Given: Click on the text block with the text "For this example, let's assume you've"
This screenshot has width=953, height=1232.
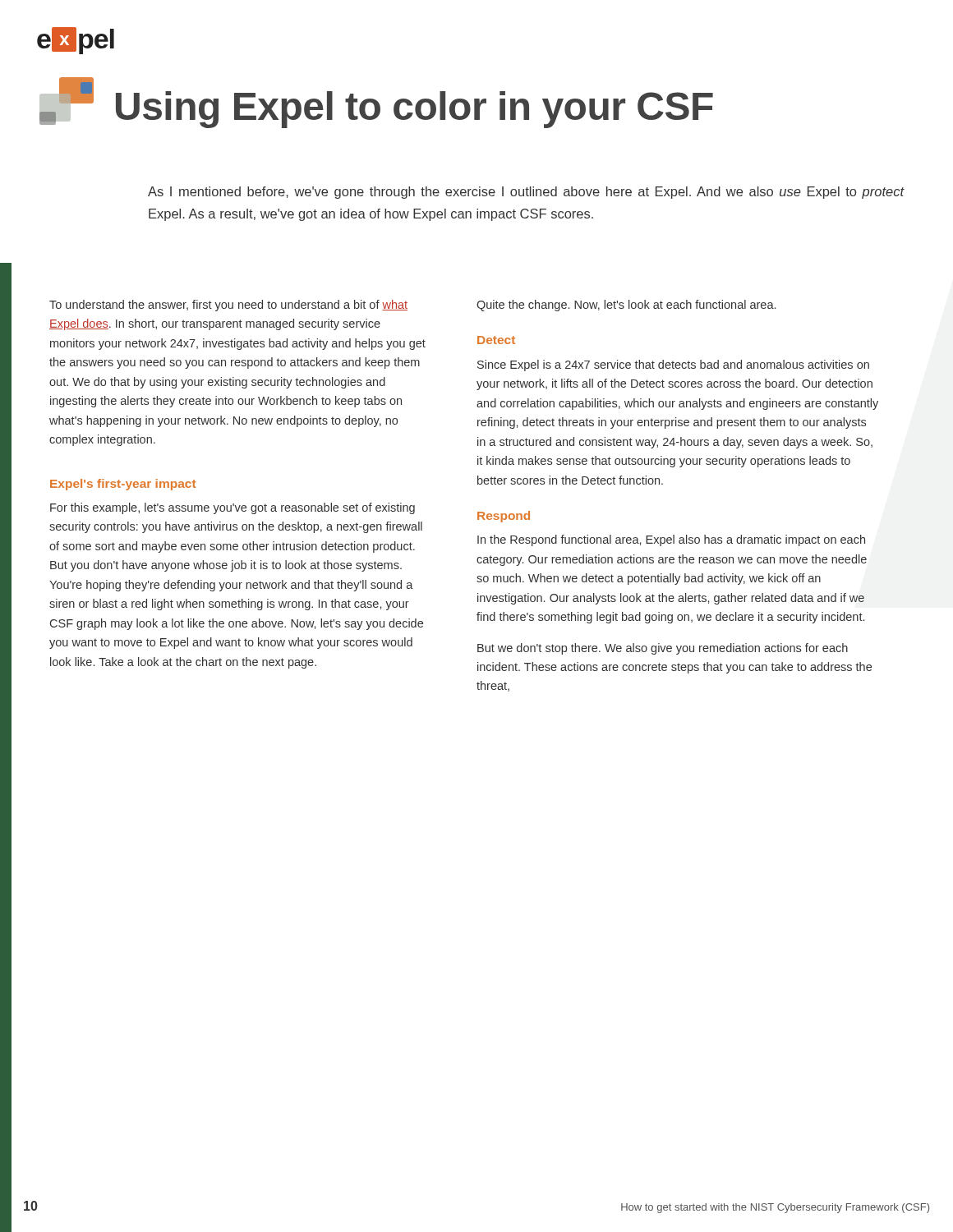Looking at the screenshot, I should 236,585.
